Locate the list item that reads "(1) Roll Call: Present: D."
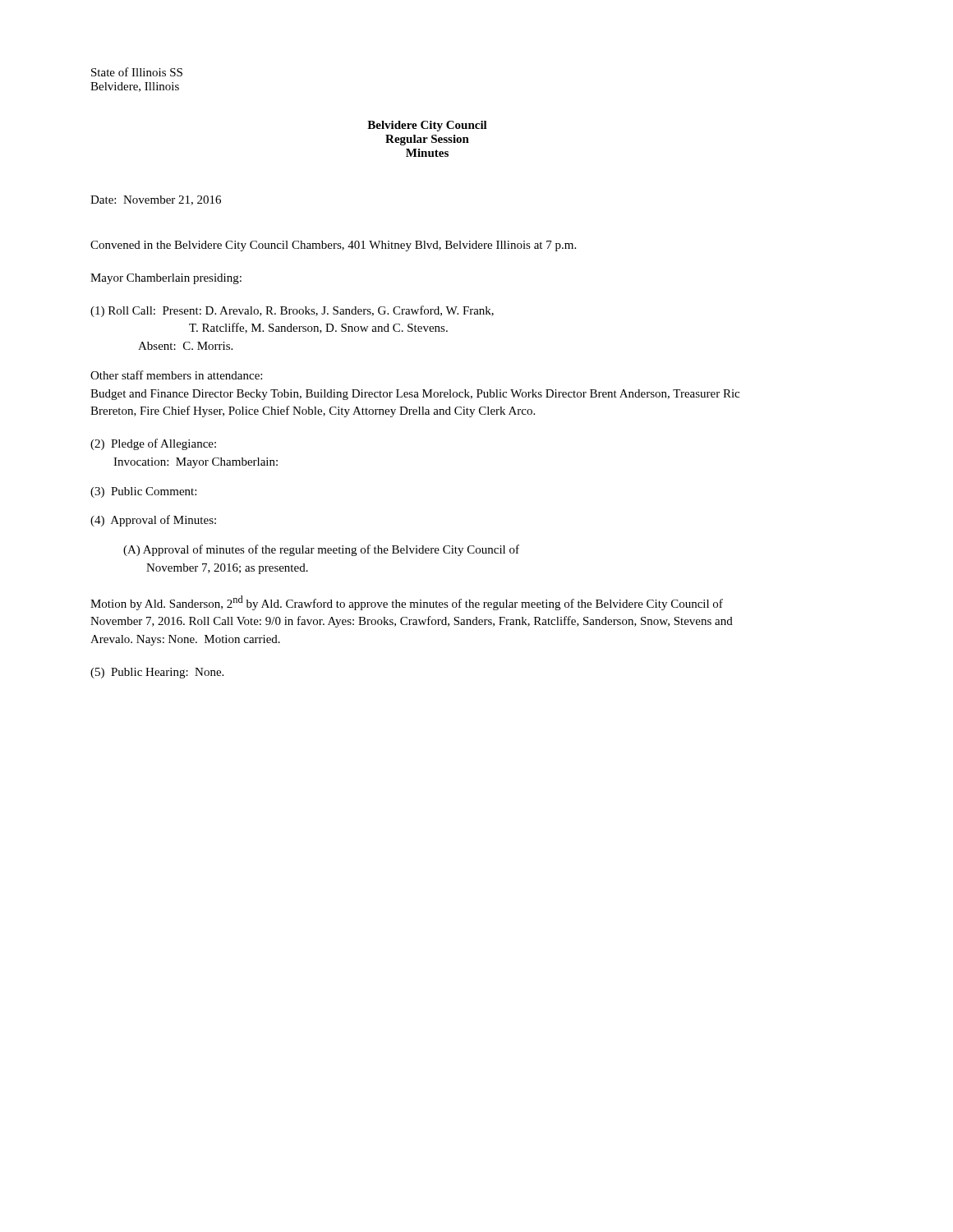Image resolution: width=953 pixels, height=1232 pixels. point(292,328)
